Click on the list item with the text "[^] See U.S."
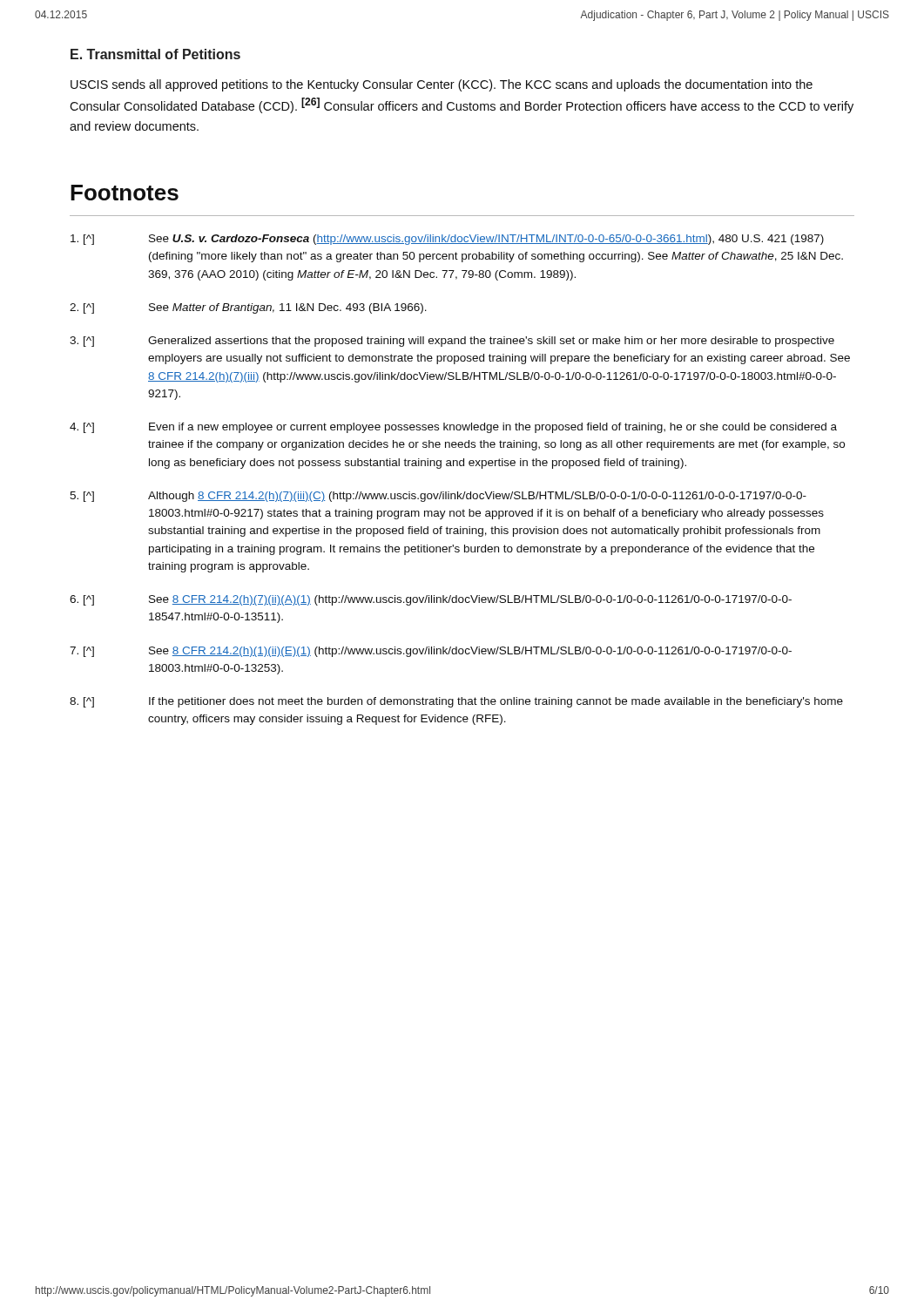Screen dimensions: 1307x924 point(462,257)
